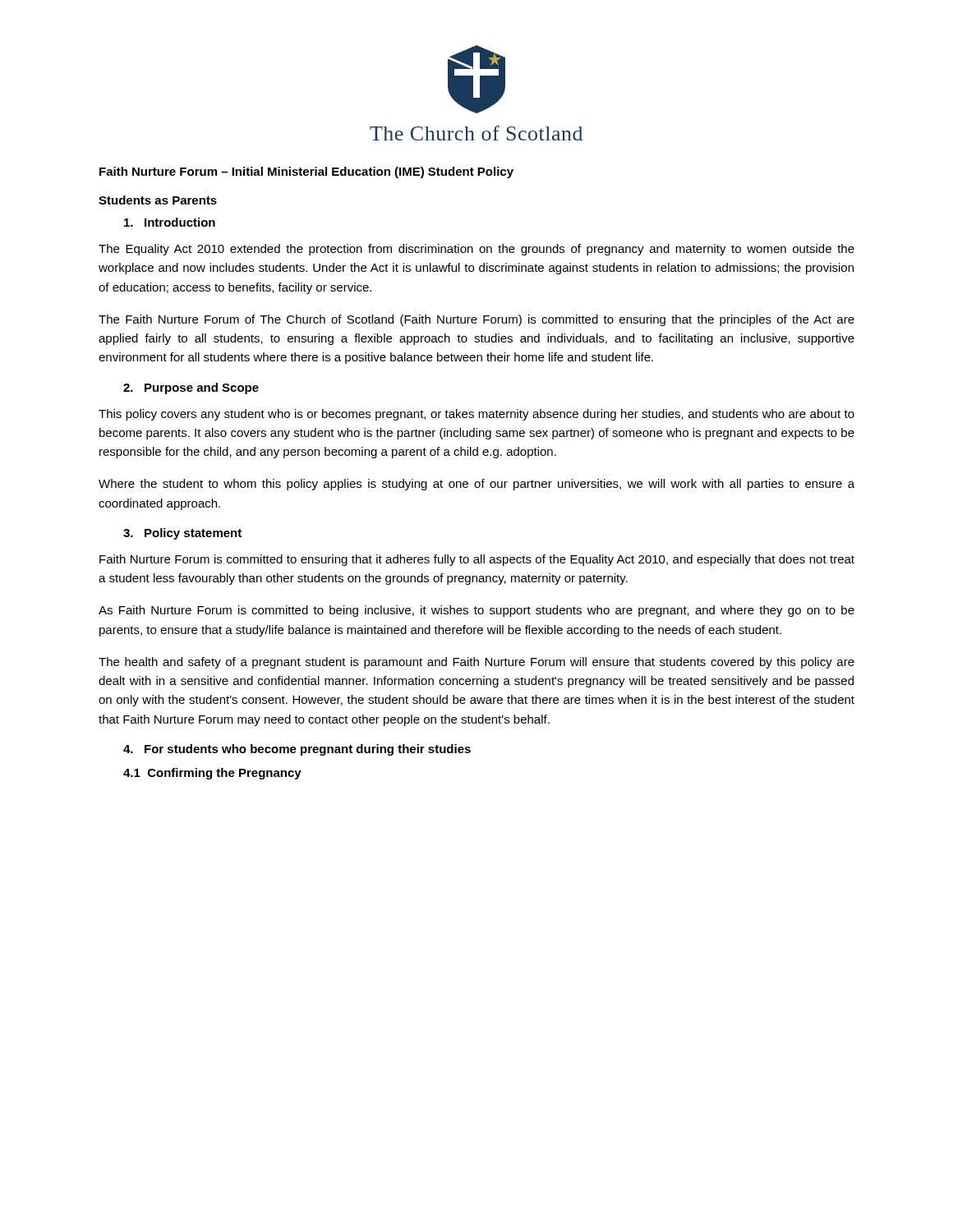Locate the text block containing "Where the student to"
The height and width of the screenshot is (1232, 953).
[x=476, y=493]
